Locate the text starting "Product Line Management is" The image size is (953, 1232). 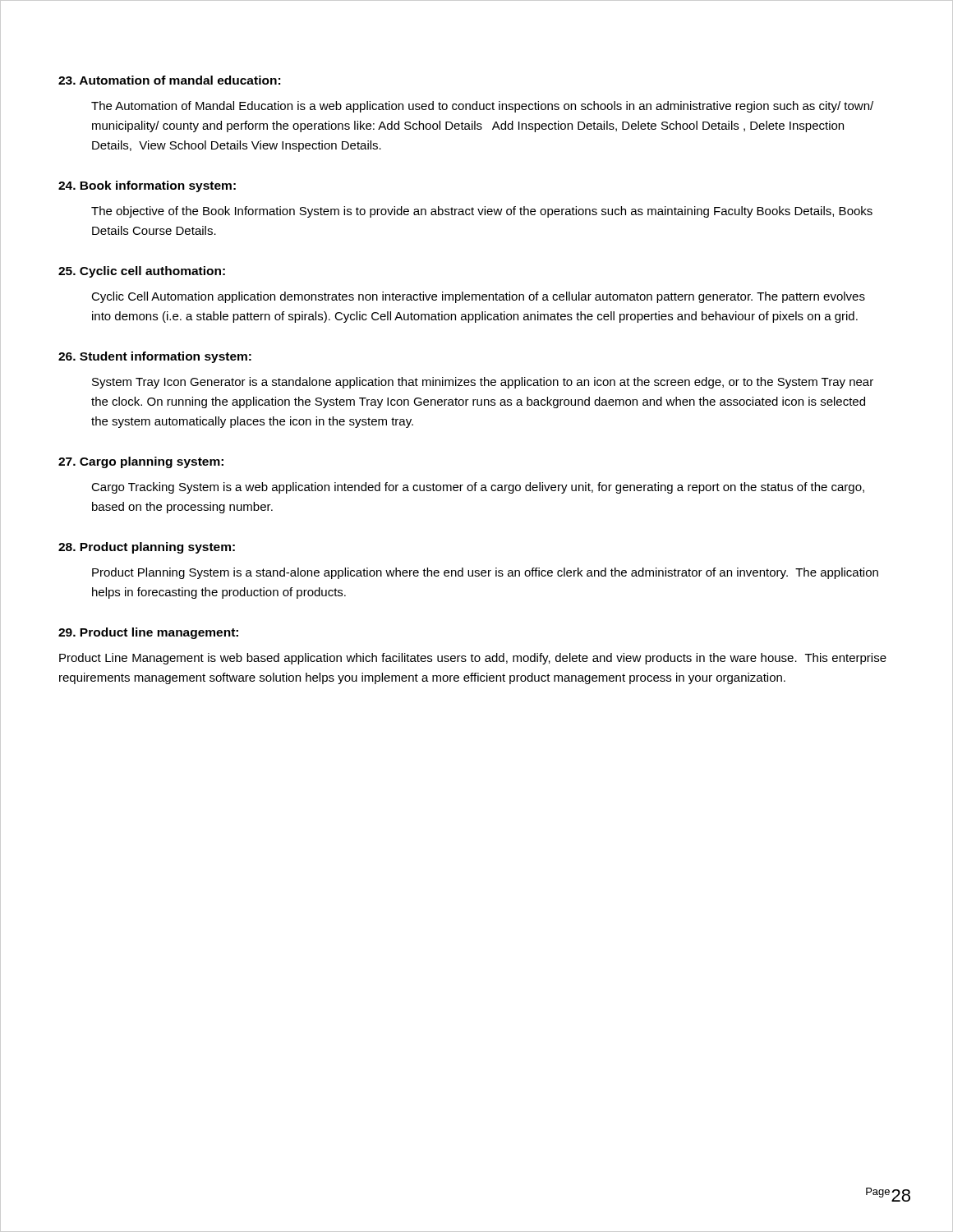point(472,667)
